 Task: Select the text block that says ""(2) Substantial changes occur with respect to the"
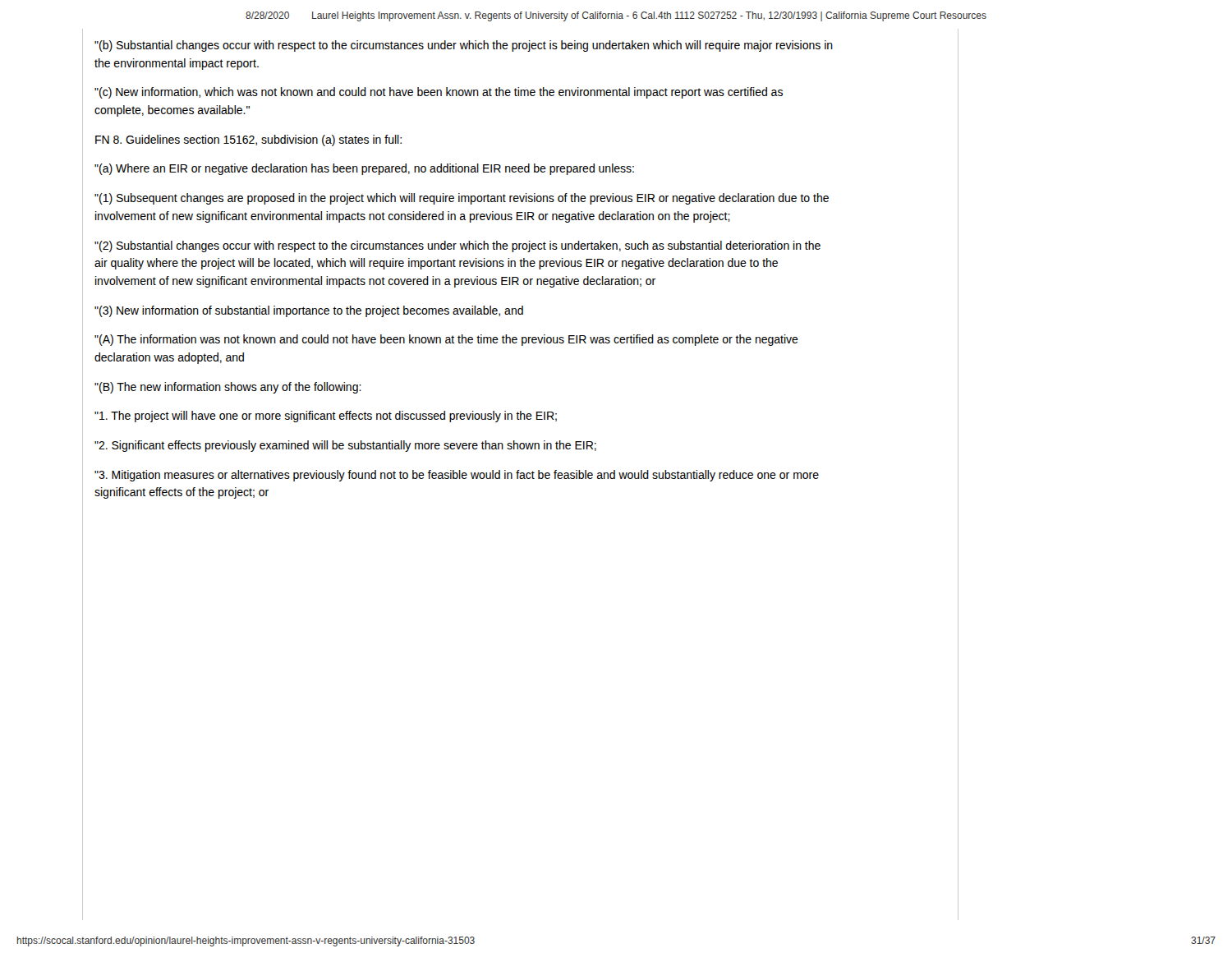458,263
